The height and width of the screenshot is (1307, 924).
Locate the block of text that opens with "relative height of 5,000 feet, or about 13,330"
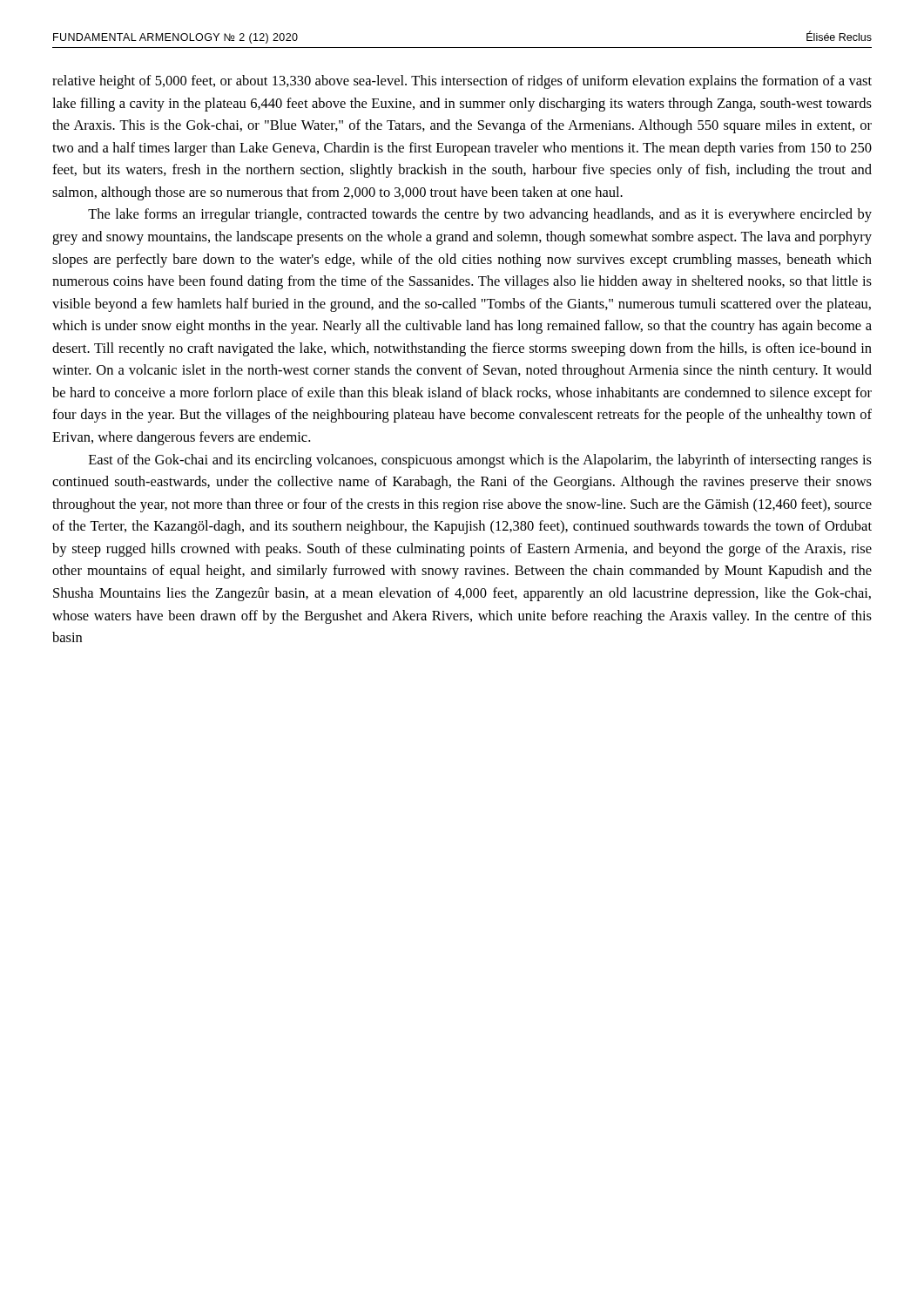[x=462, y=136]
